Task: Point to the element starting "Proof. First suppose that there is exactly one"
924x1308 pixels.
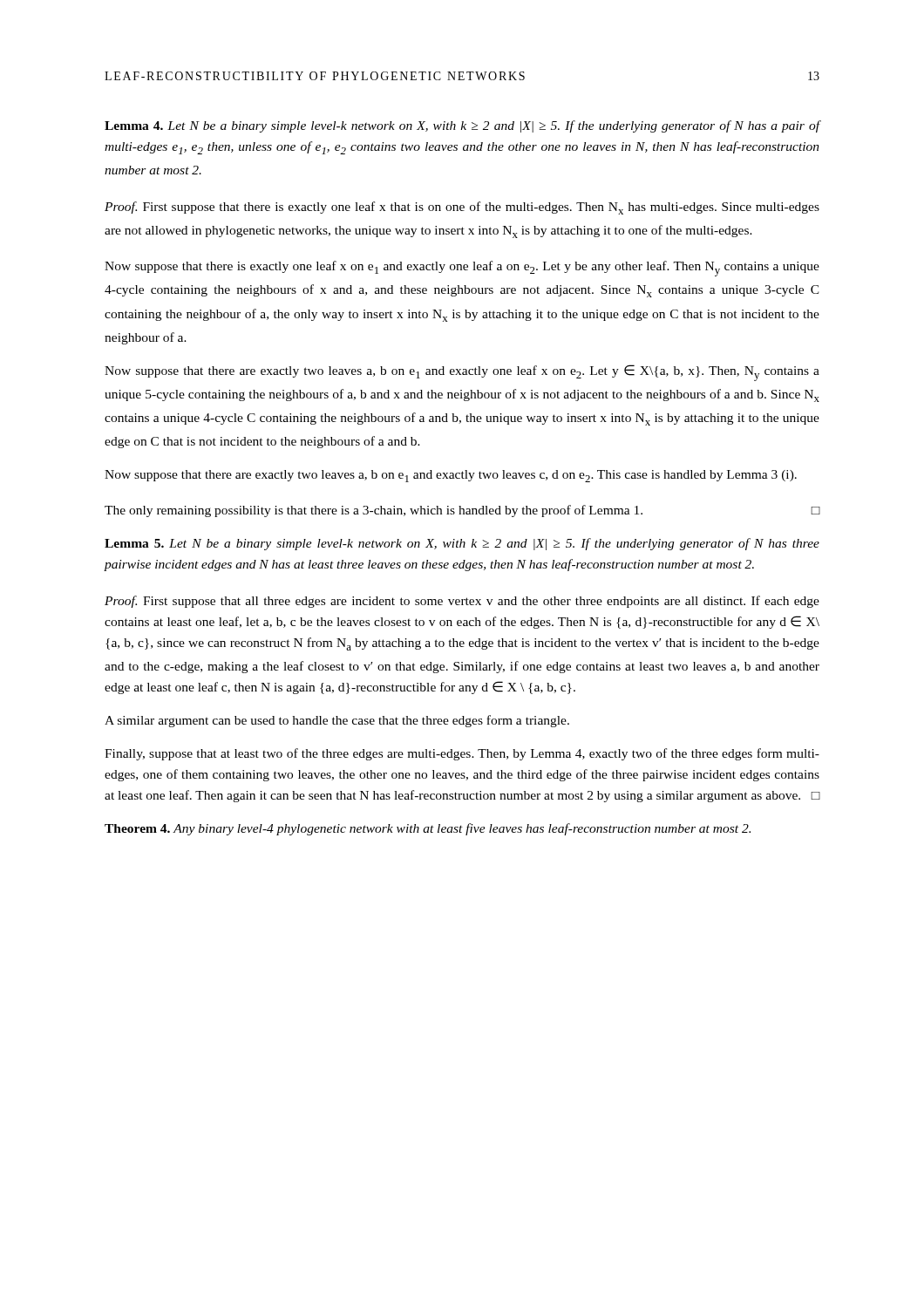Action: [x=462, y=359]
